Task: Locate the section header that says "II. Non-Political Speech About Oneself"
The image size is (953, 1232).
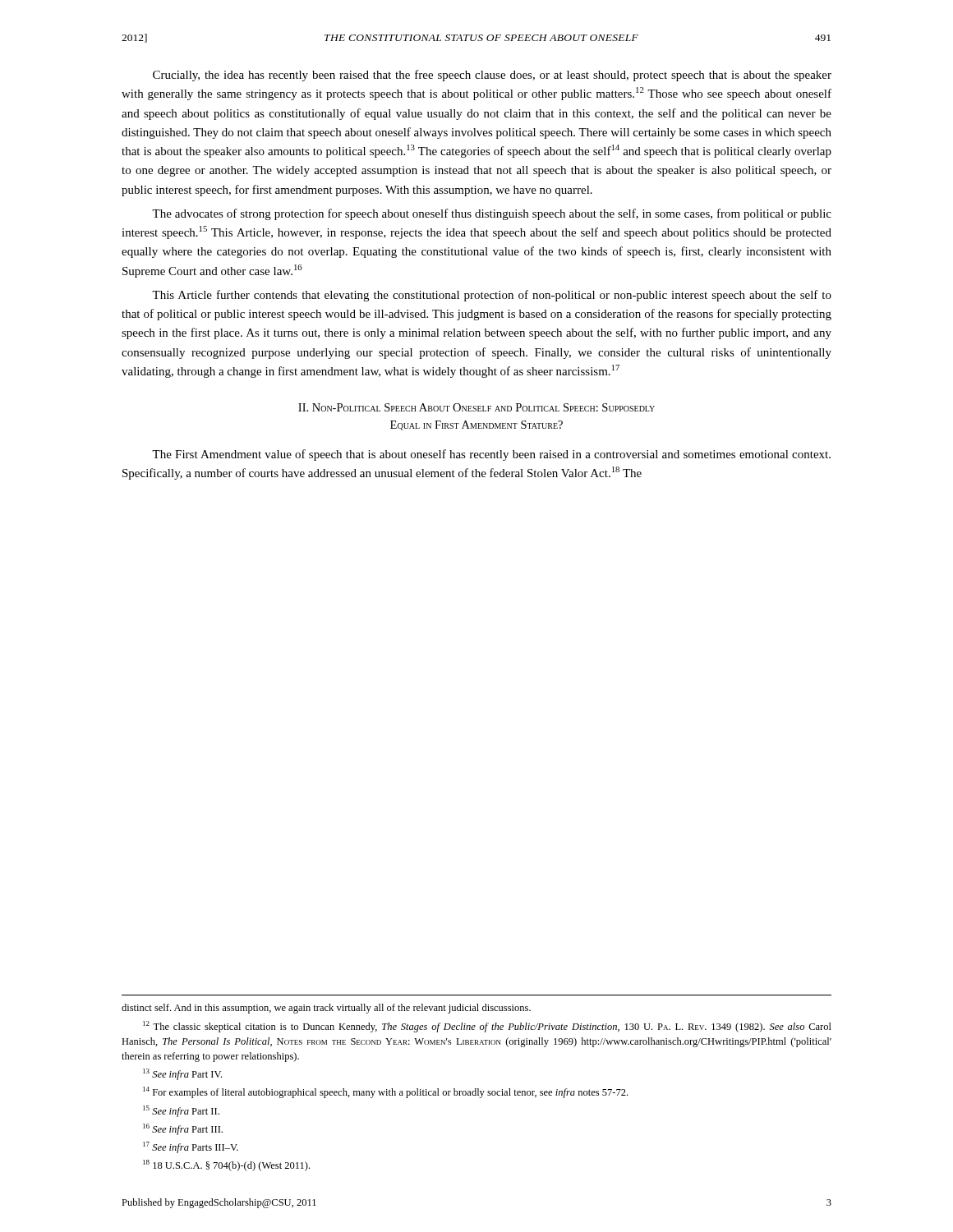Action: coord(476,416)
